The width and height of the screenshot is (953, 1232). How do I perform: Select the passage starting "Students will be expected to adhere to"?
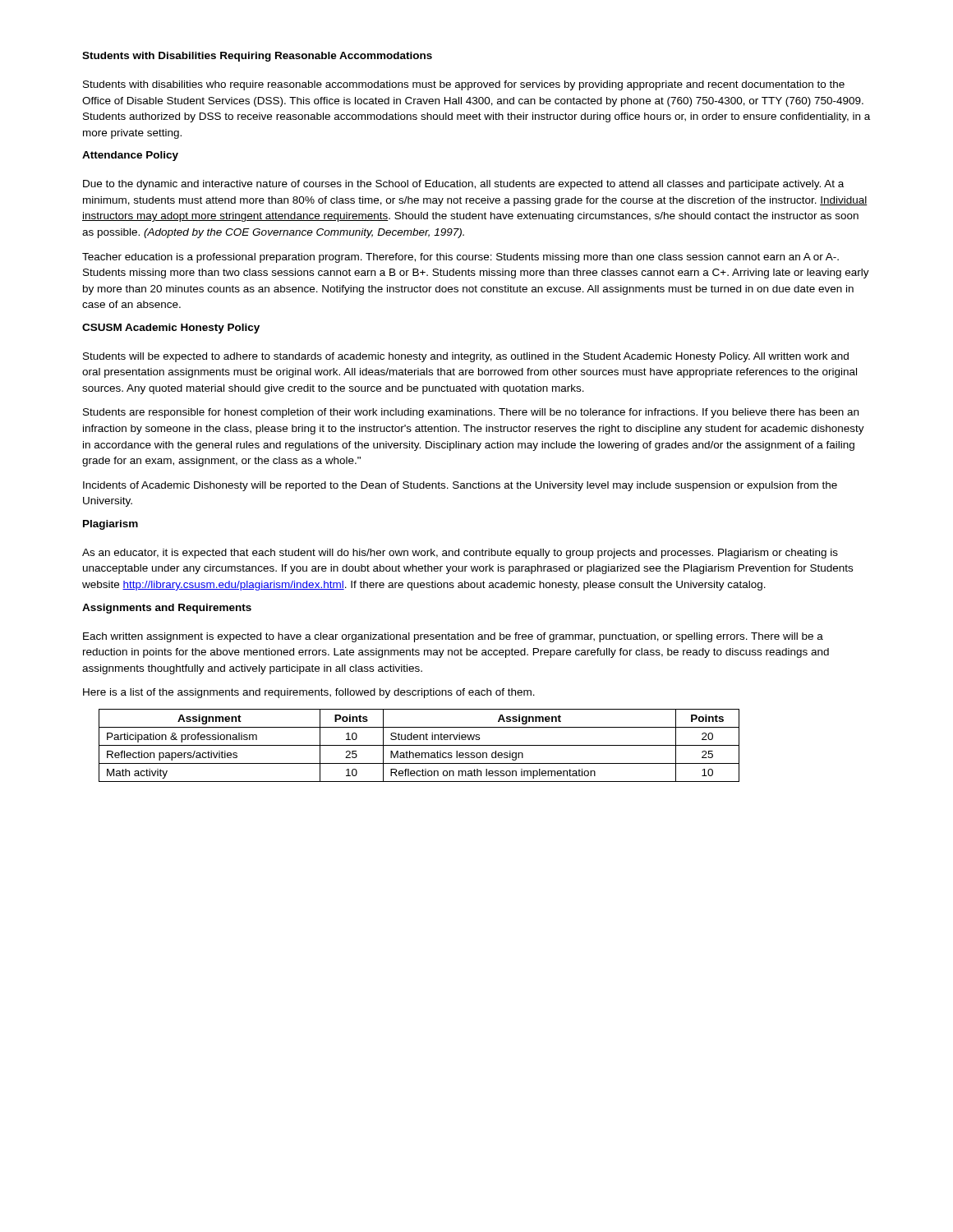coord(476,372)
